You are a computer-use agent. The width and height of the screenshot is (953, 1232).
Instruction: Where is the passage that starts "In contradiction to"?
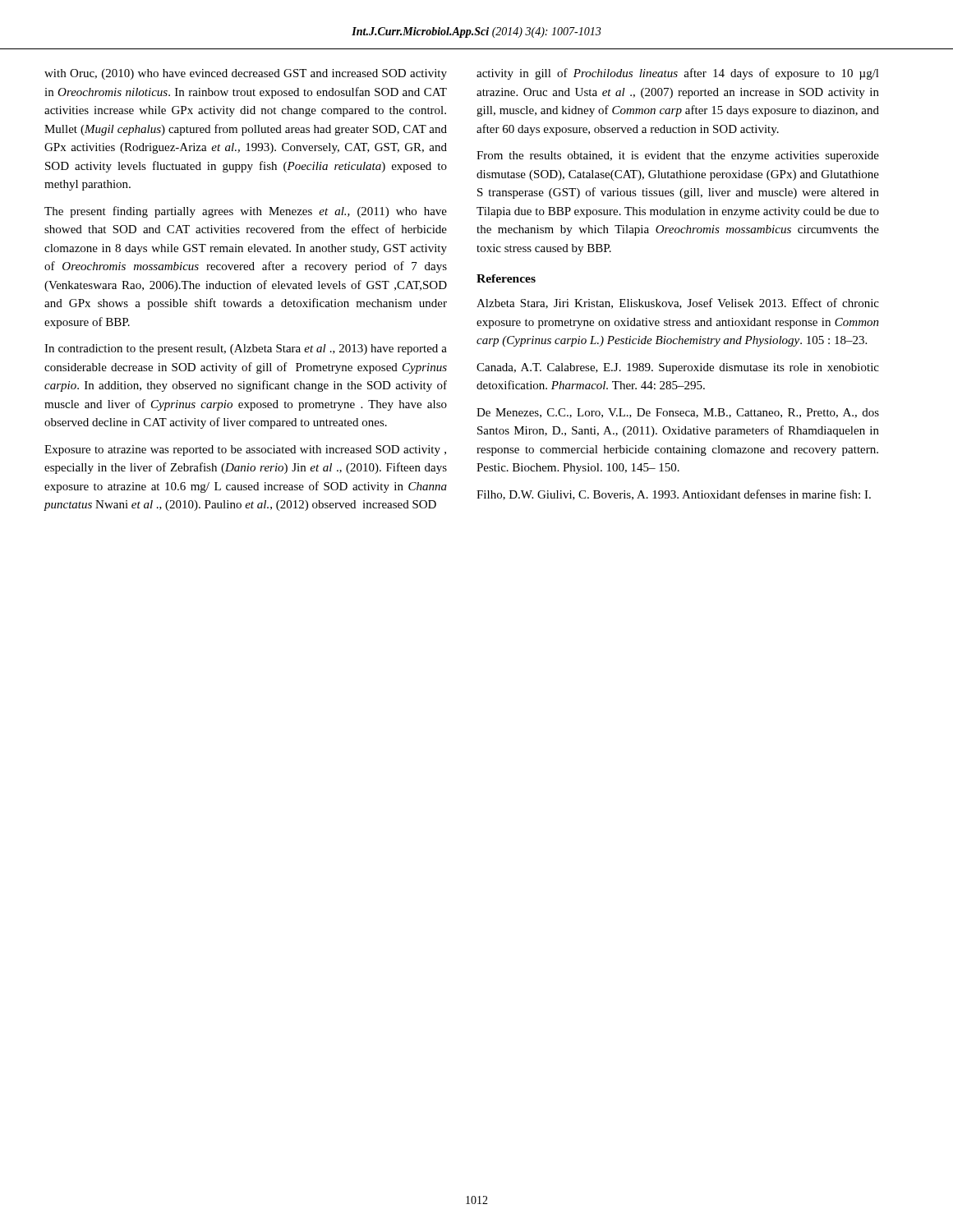(246, 385)
